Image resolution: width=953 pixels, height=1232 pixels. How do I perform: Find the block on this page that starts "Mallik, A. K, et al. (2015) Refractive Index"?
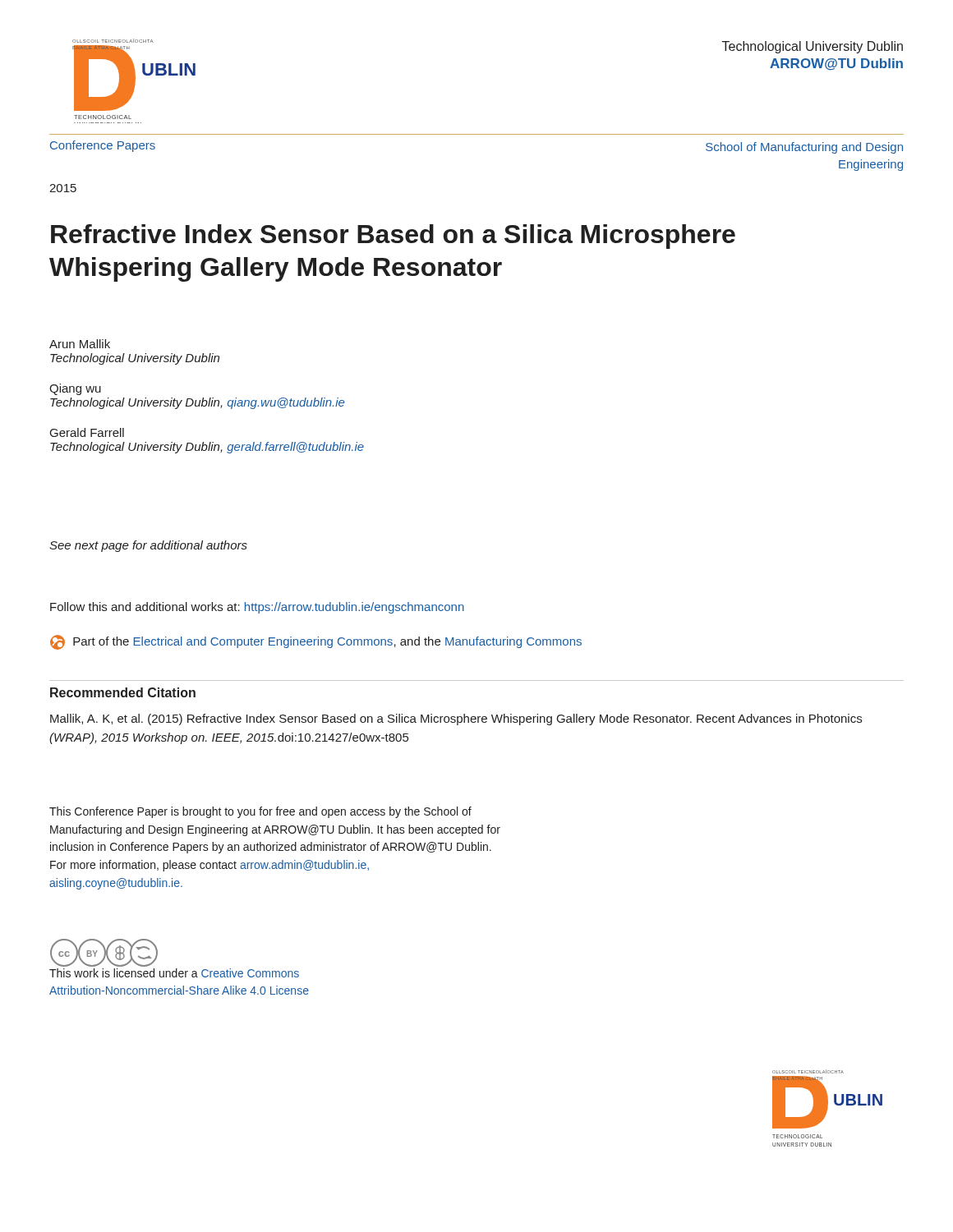[x=456, y=728]
